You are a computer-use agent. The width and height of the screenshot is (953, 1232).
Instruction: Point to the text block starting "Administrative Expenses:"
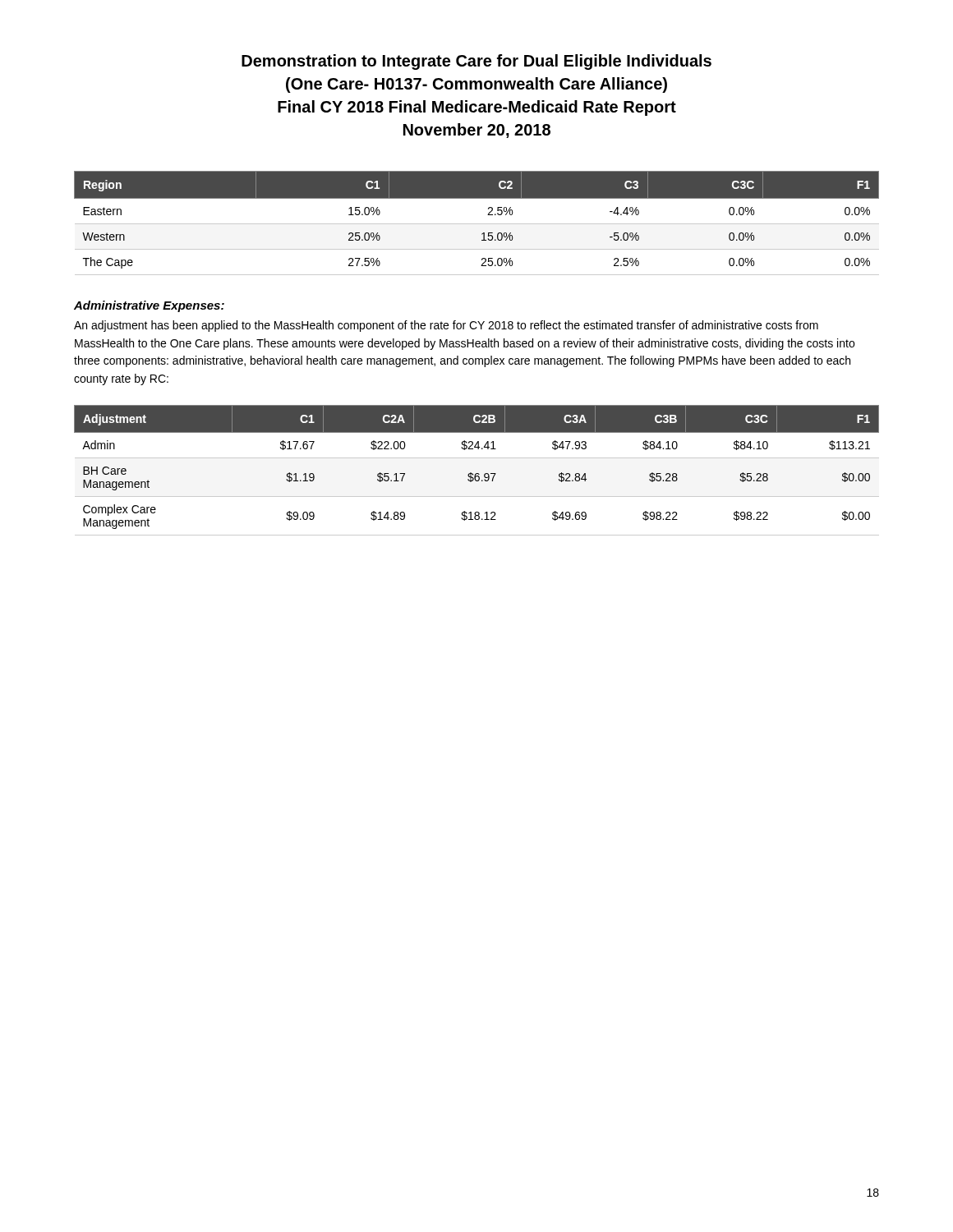click(149, 305)
